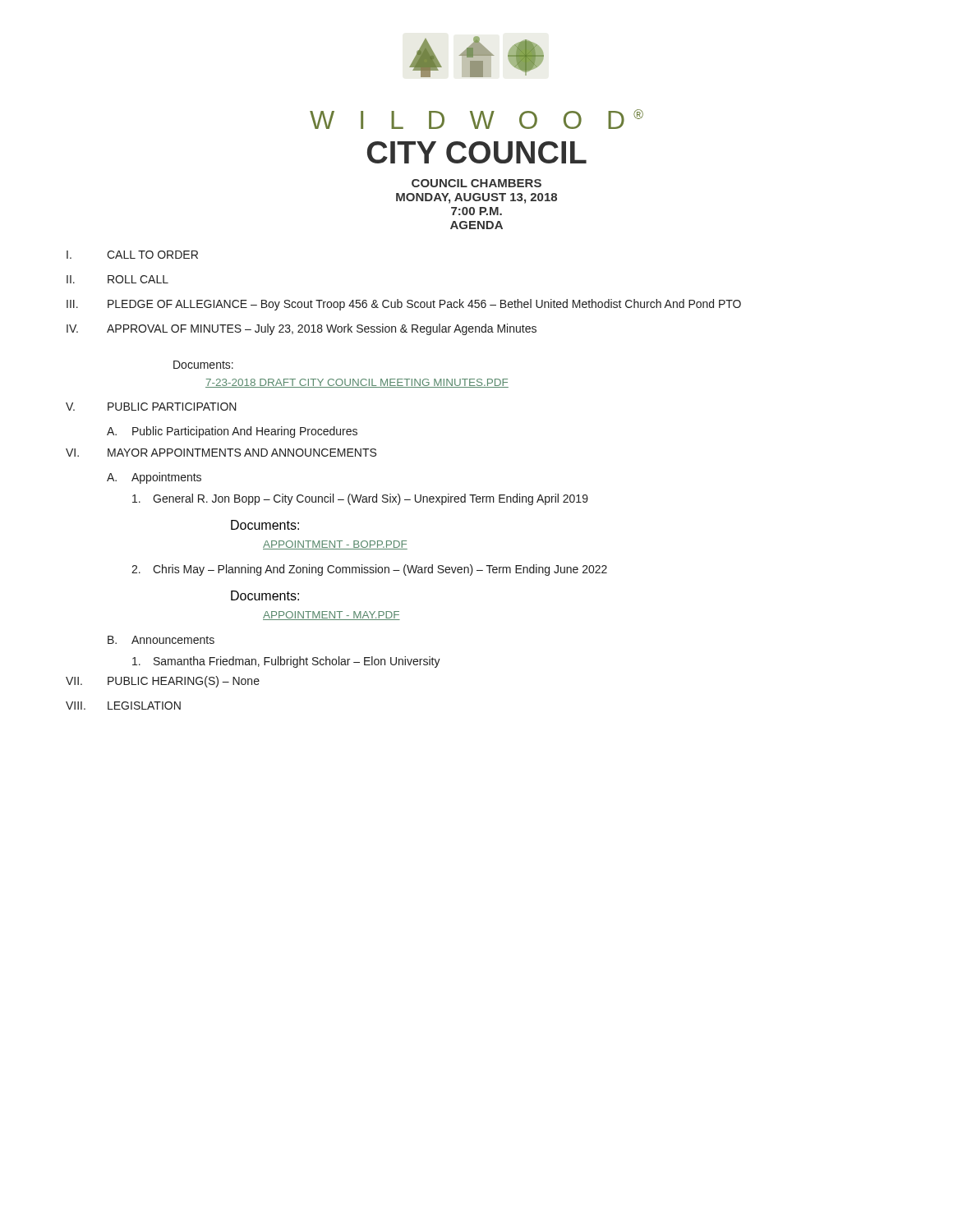Find the list item that says "II. ROLL CALL"
The image size is (953, 1232).
(117, 279)
